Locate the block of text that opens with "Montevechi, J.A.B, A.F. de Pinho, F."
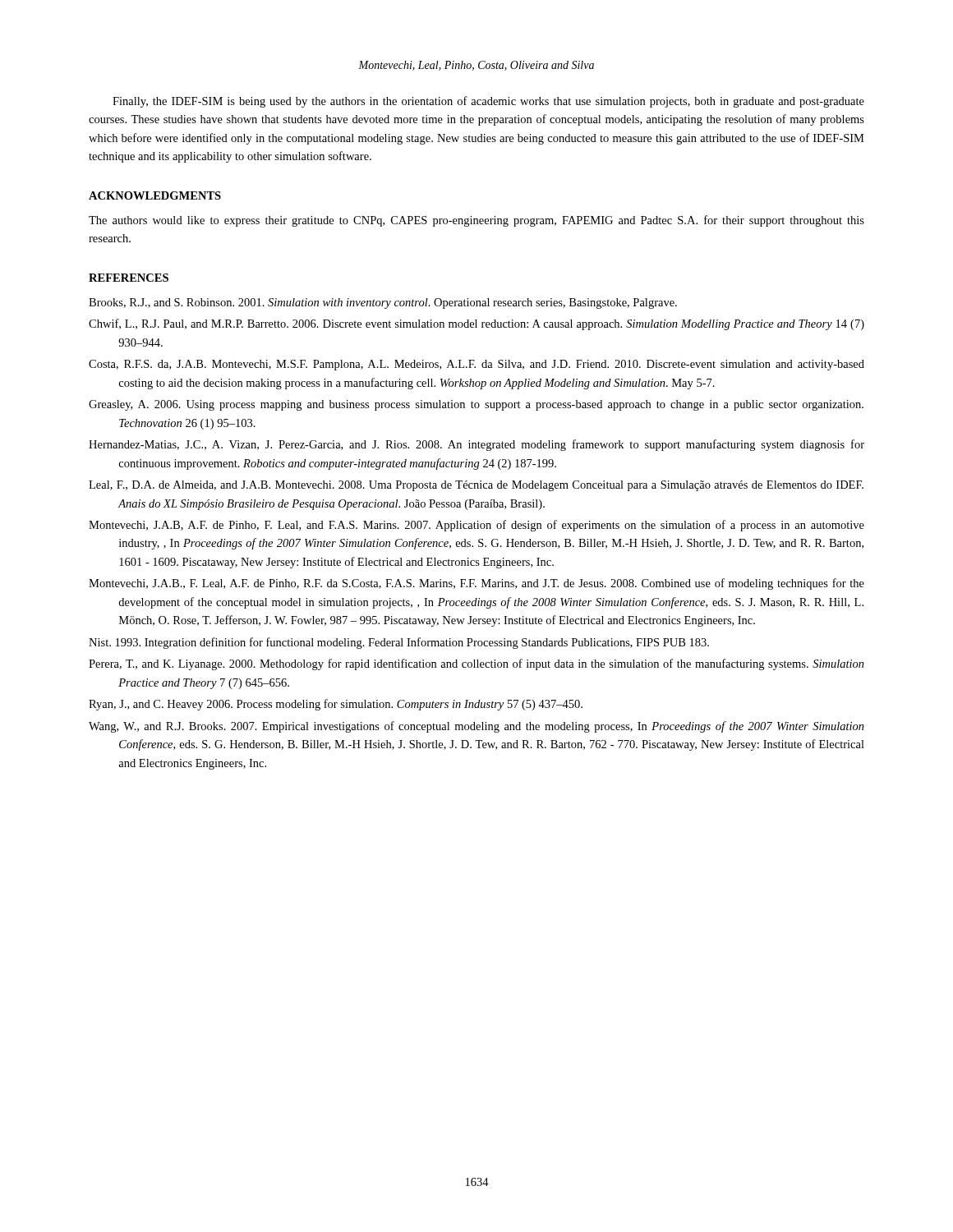Image resolution: width=953 pixels, height=1232 pixels. (476, 543)
